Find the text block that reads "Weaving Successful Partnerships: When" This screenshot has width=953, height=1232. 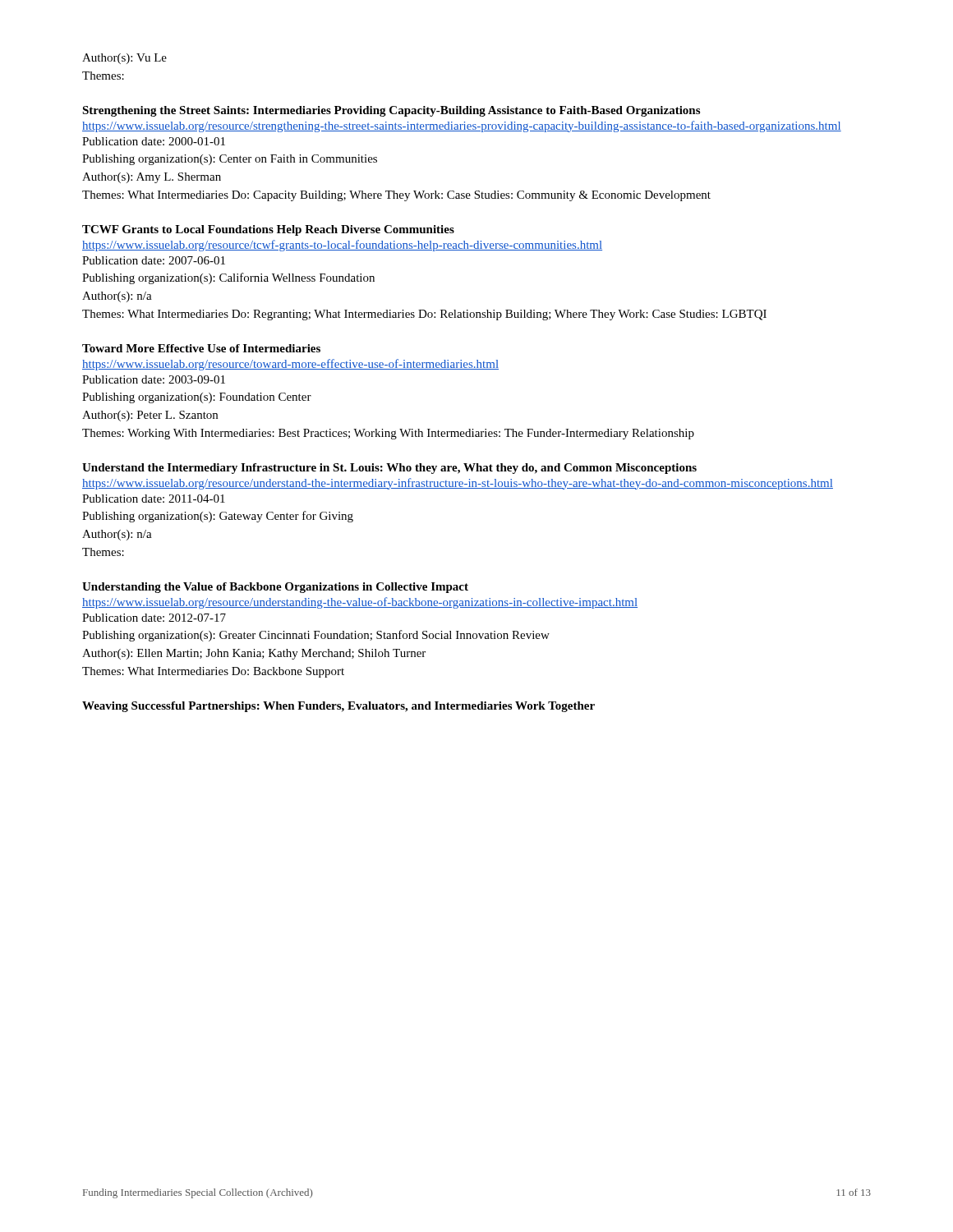[476, 706]
